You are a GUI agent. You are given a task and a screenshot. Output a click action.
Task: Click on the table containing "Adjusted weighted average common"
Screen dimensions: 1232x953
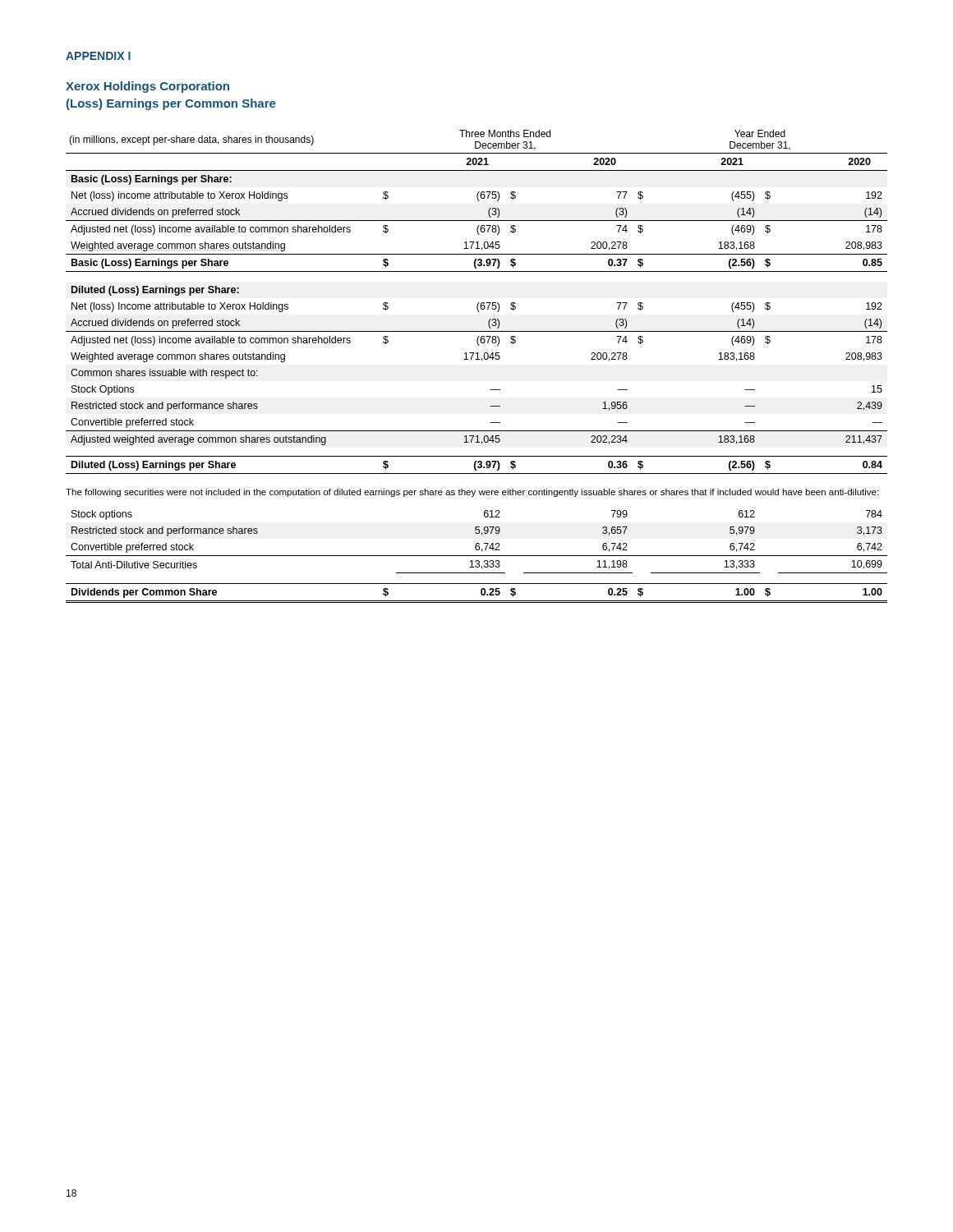pos(476,365)
